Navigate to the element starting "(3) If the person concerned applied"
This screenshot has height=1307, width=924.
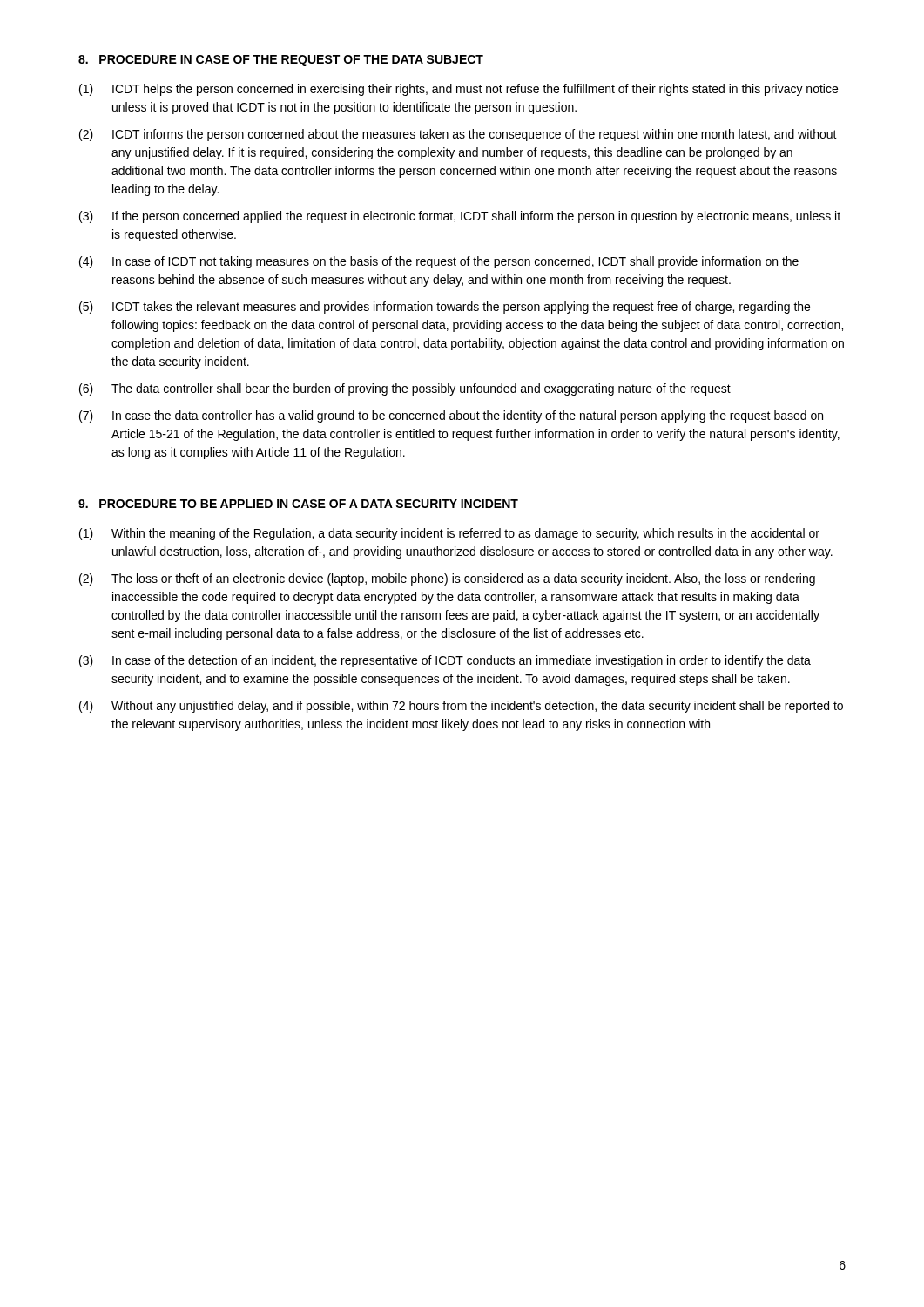click(462, 226)
